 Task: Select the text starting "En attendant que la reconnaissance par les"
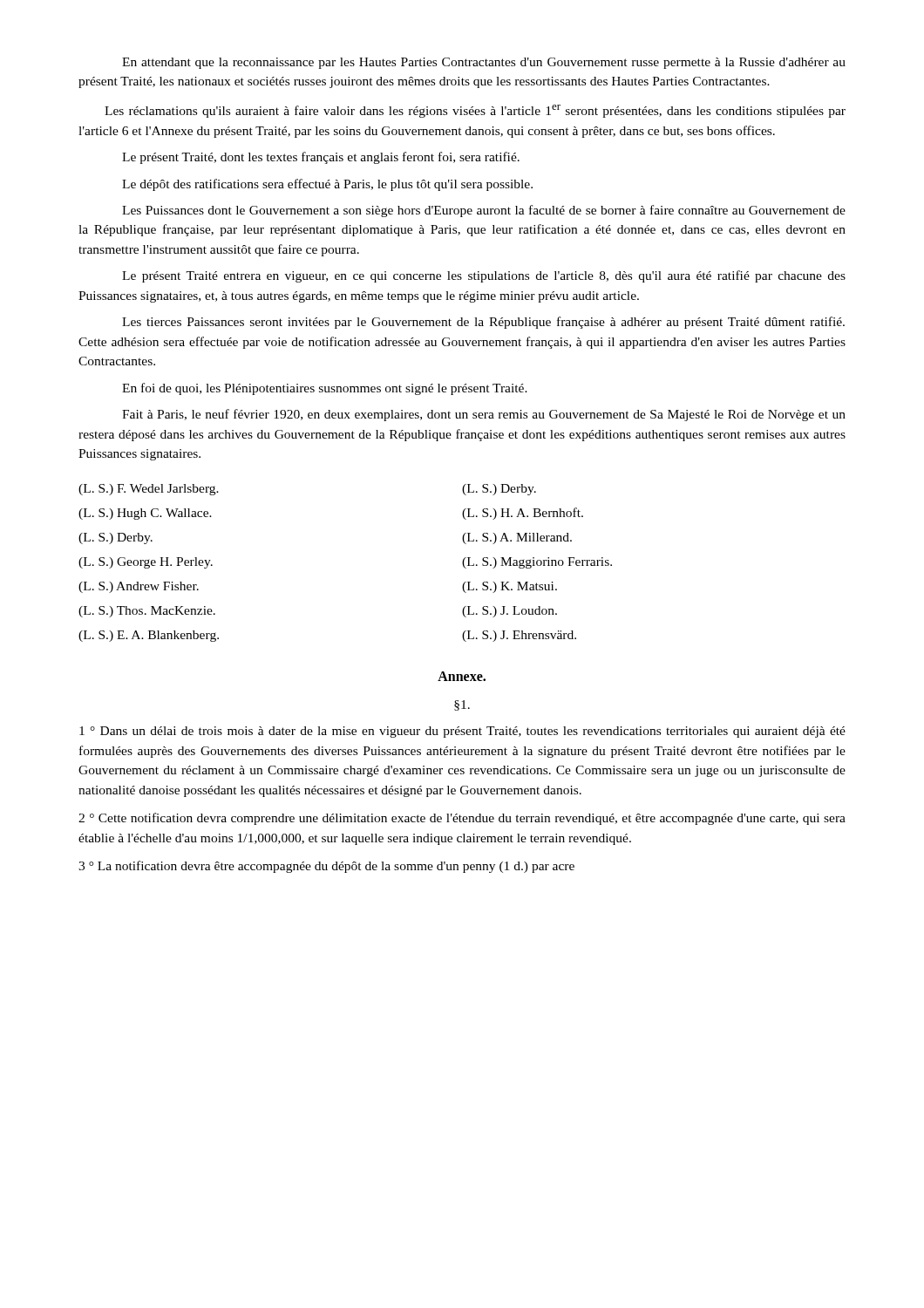coord(462,72)
